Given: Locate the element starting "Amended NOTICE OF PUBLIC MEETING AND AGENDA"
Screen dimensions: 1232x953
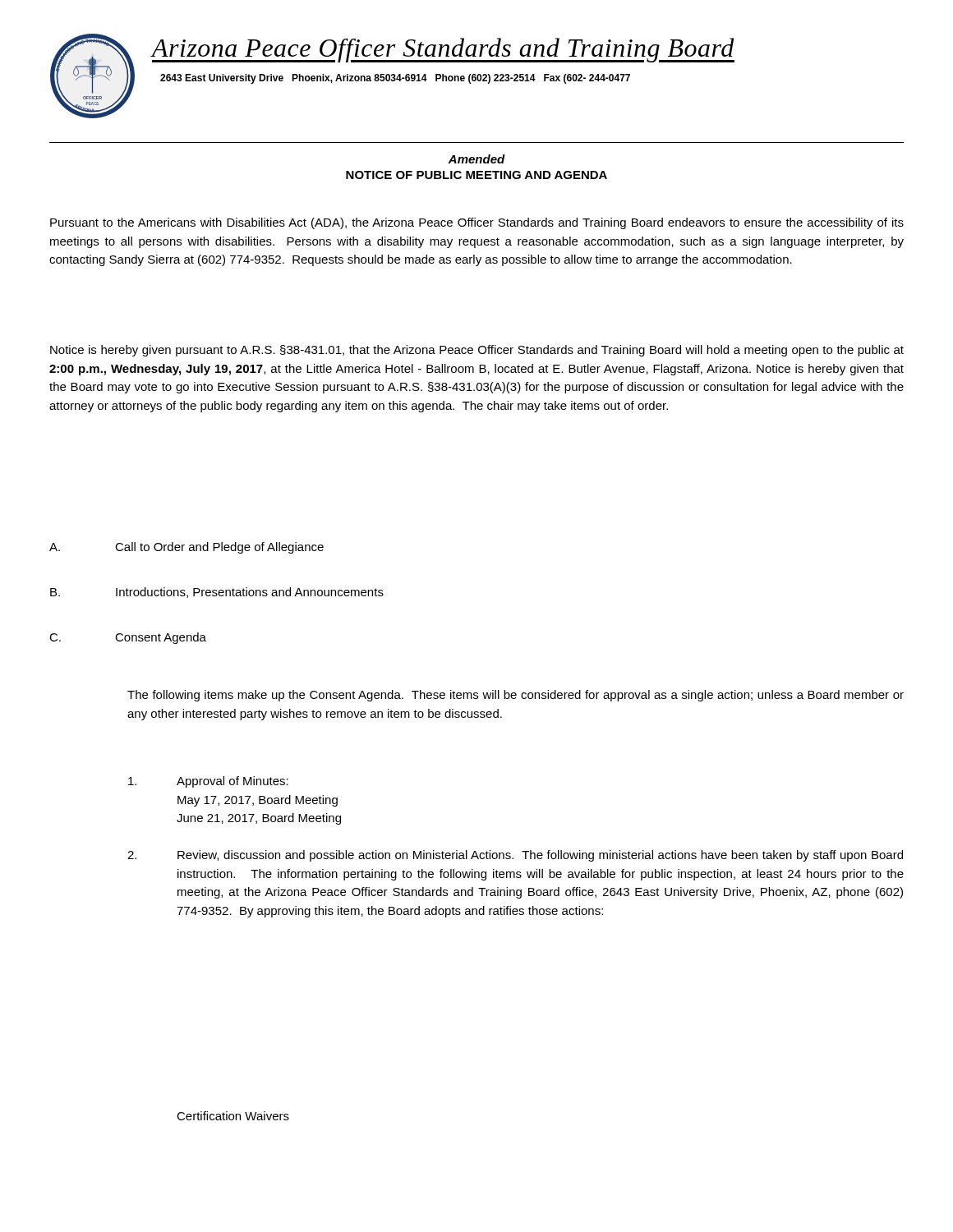Looking at the screenshot, I should [476, 167].
